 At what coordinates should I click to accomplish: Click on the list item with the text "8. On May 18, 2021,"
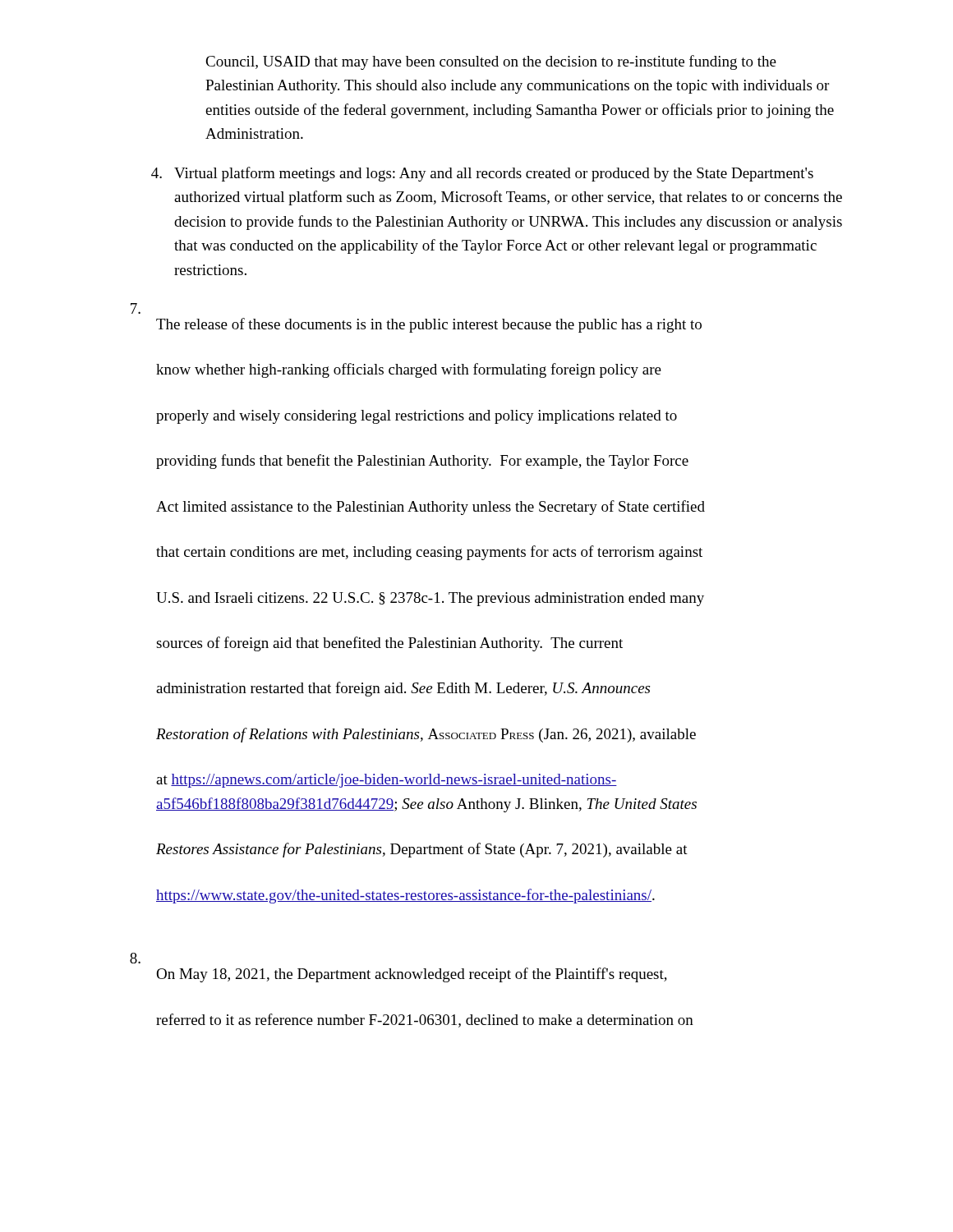click(135, 958)
